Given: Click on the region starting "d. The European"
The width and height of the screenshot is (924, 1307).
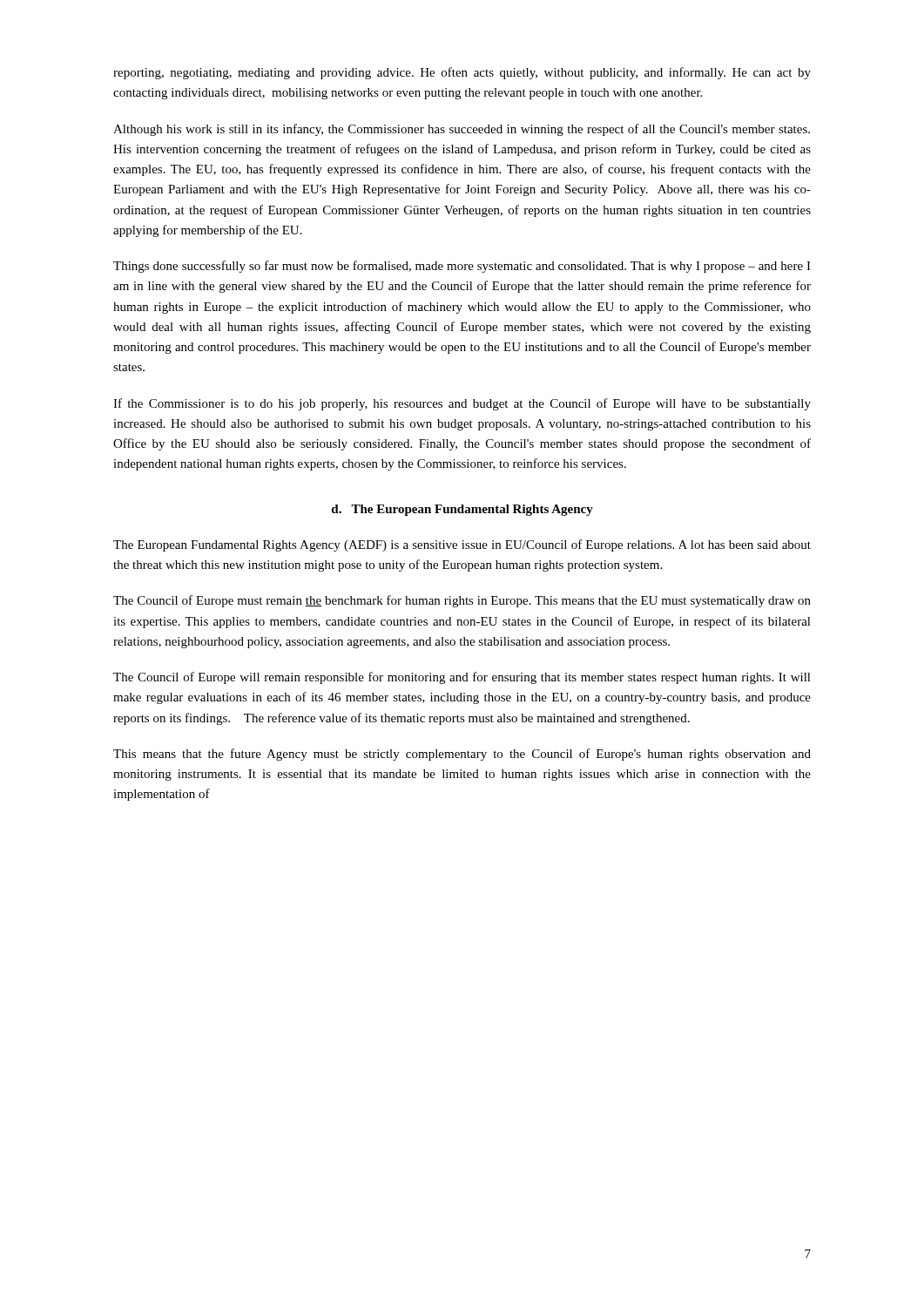Looking at the screenshot, I should [x=462, y=508].
